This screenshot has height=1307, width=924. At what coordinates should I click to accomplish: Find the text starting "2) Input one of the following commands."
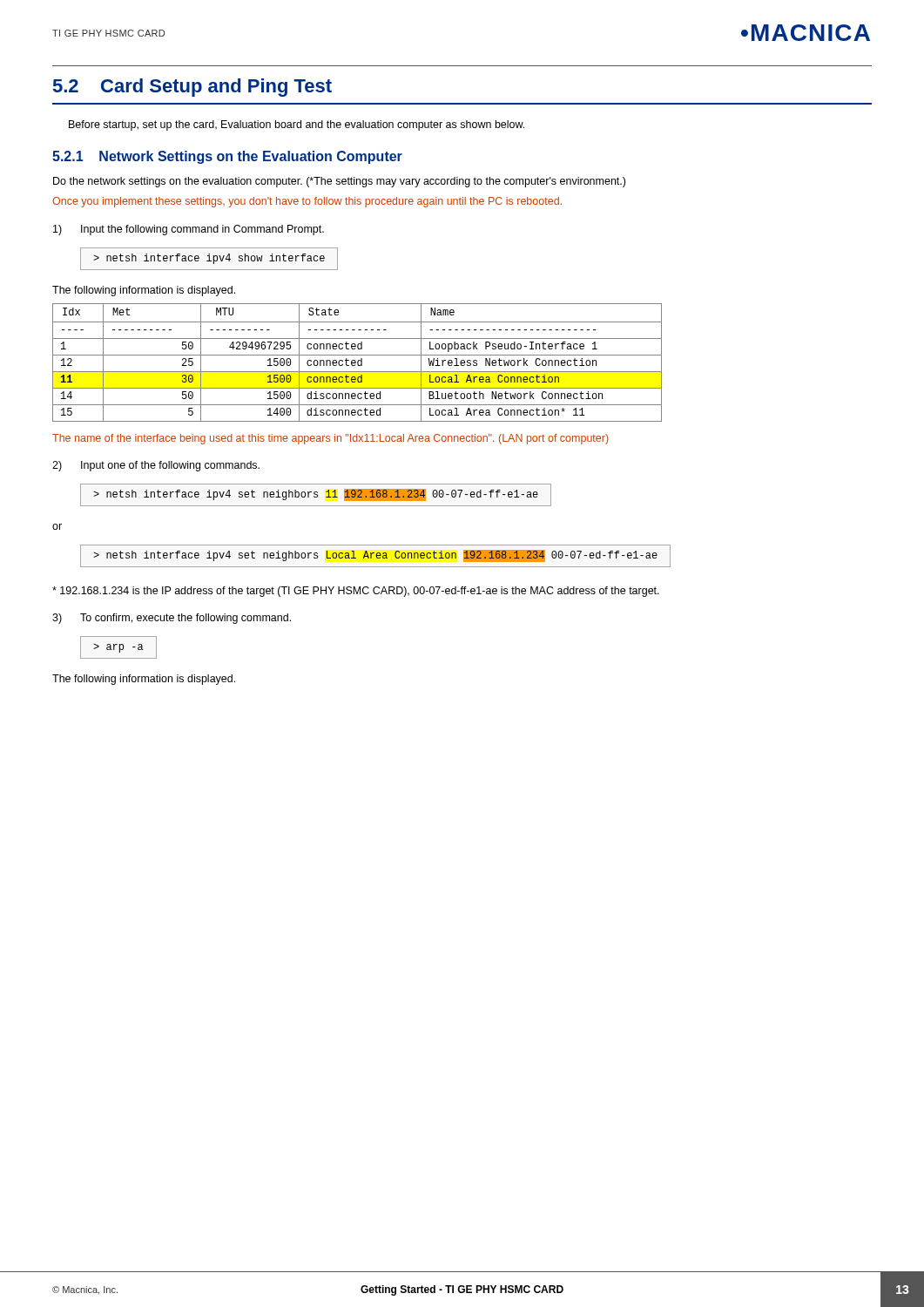(156, 465)
